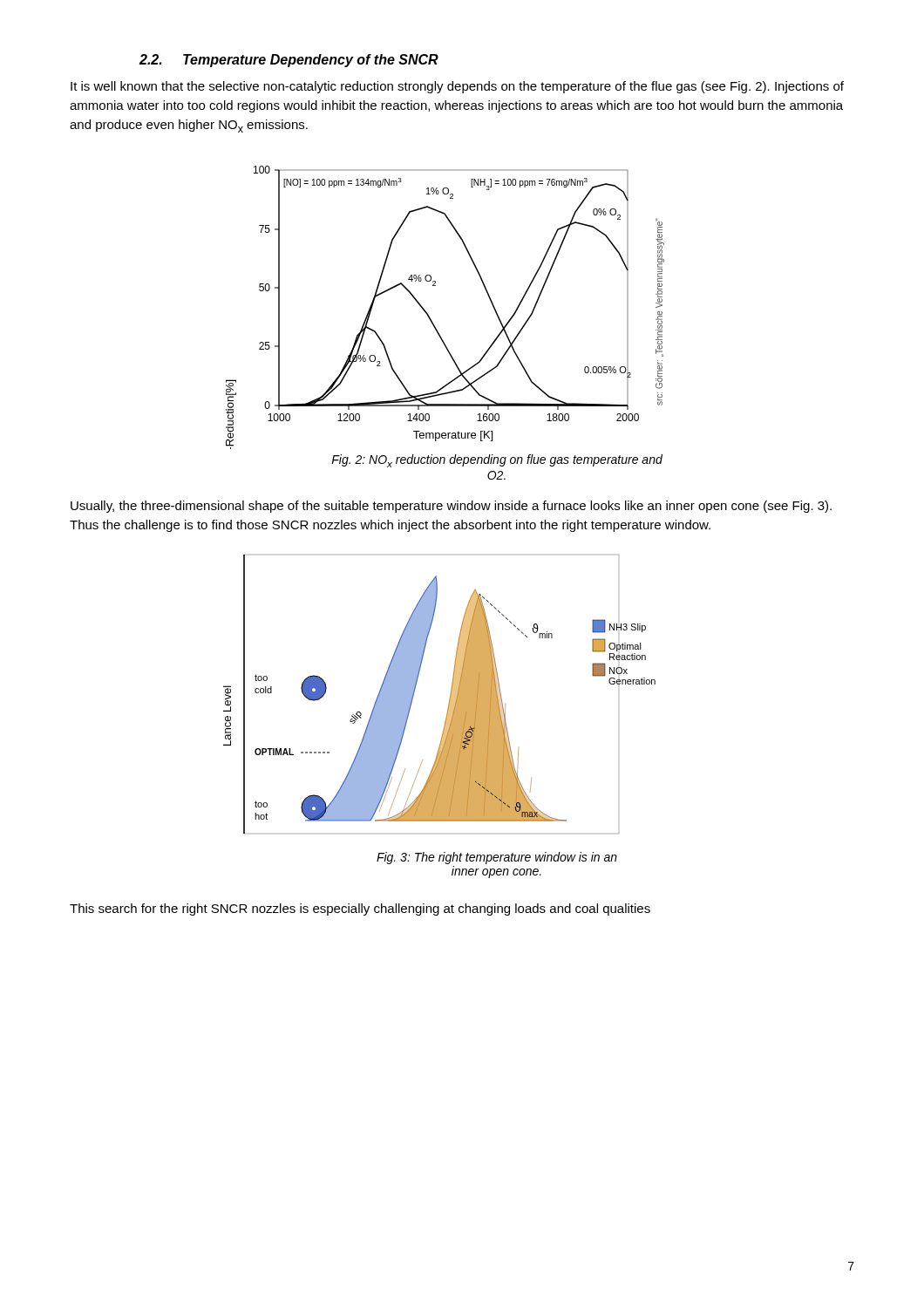The image size is (924, 1308).
Task: Click on the text block containing "Usually, the three-dimensional shape of"
Action: click(451, 515)
